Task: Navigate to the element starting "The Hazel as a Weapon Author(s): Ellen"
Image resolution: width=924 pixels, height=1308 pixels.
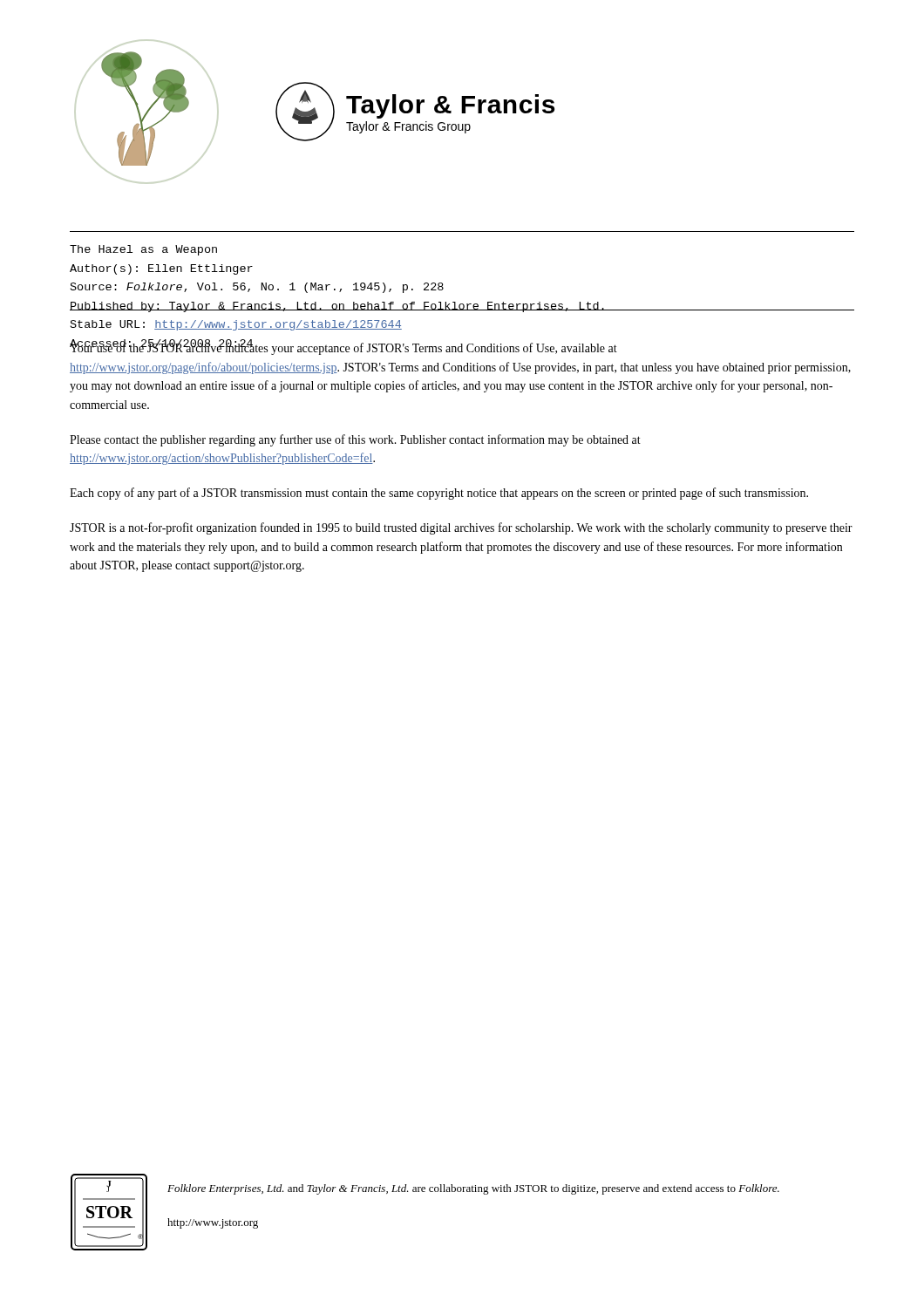Action: click(x=338, y=297)
